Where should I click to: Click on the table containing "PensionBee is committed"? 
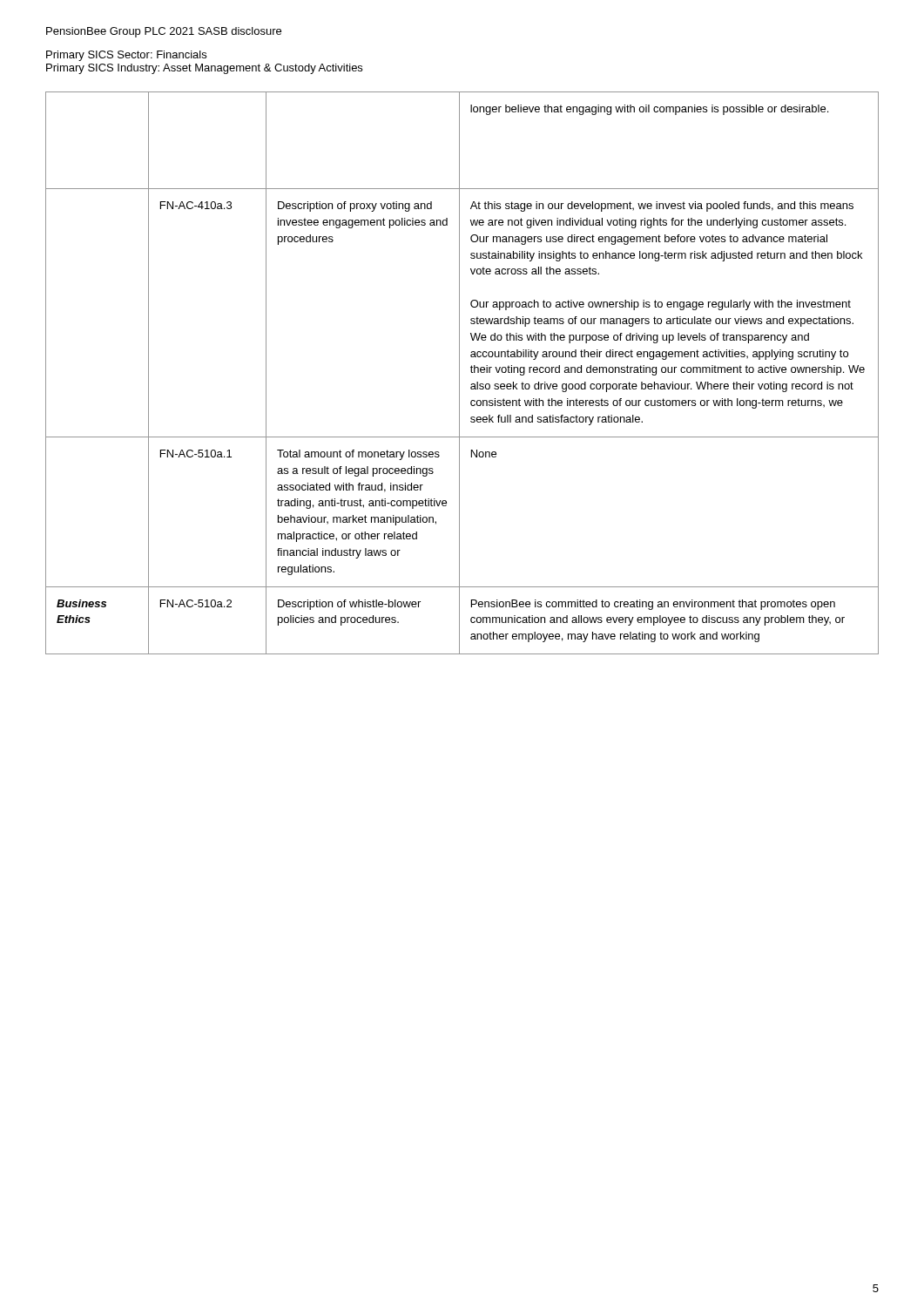[x=462, y=373]
